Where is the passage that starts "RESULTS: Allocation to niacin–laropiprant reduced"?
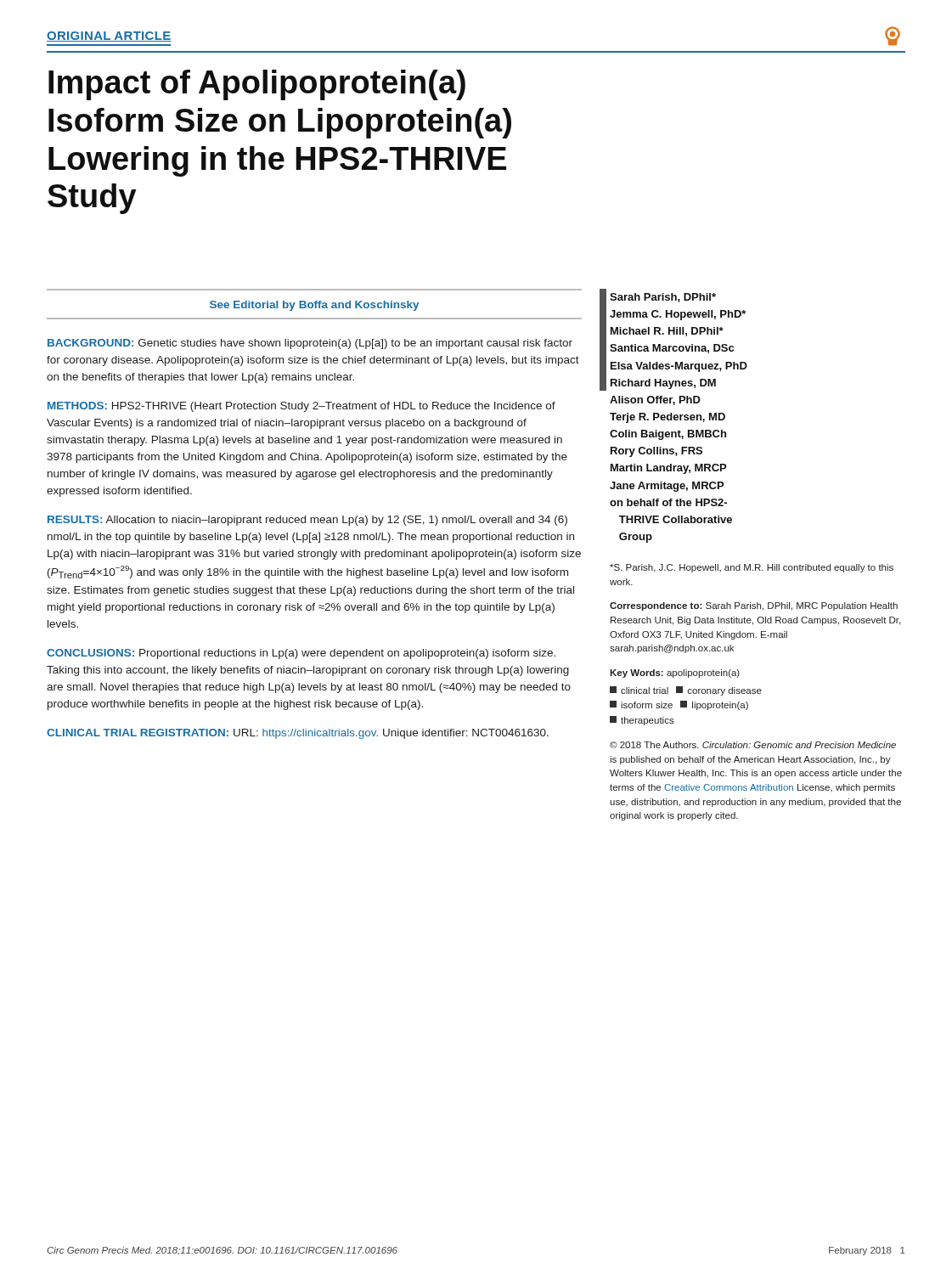 coord(314,572)
